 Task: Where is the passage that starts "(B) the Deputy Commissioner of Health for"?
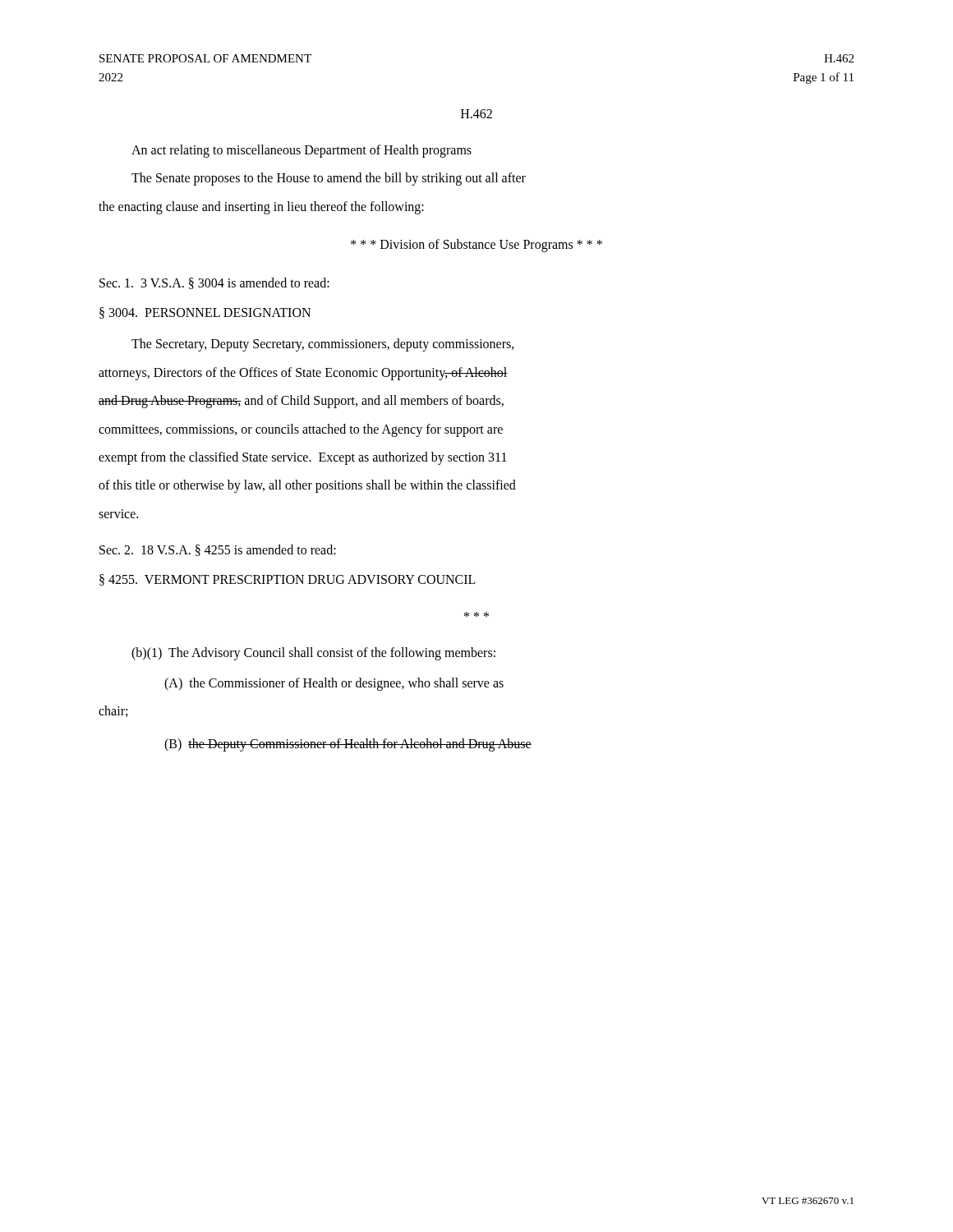click(348, 744)
